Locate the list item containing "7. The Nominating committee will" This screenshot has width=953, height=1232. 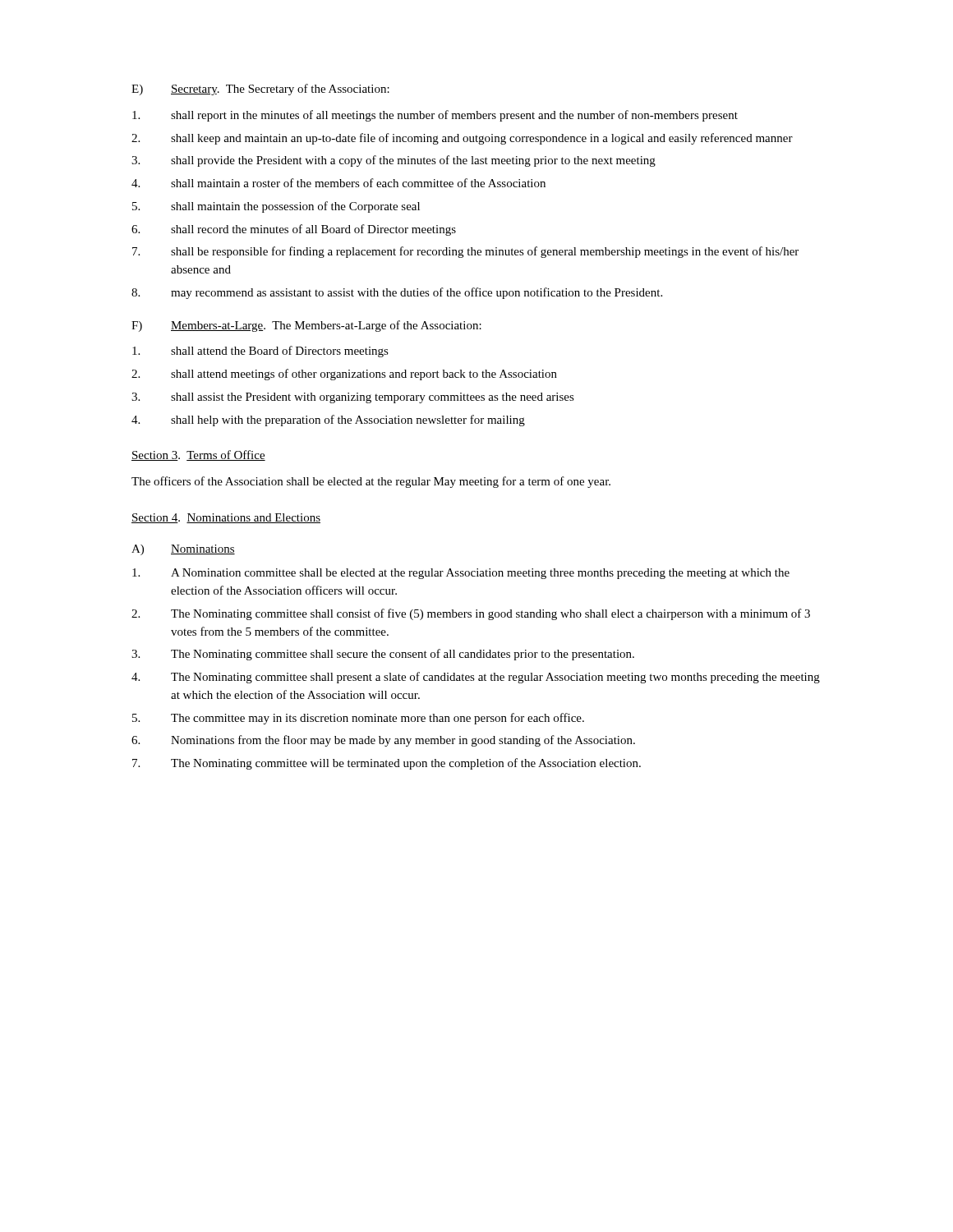click(476, 764)
